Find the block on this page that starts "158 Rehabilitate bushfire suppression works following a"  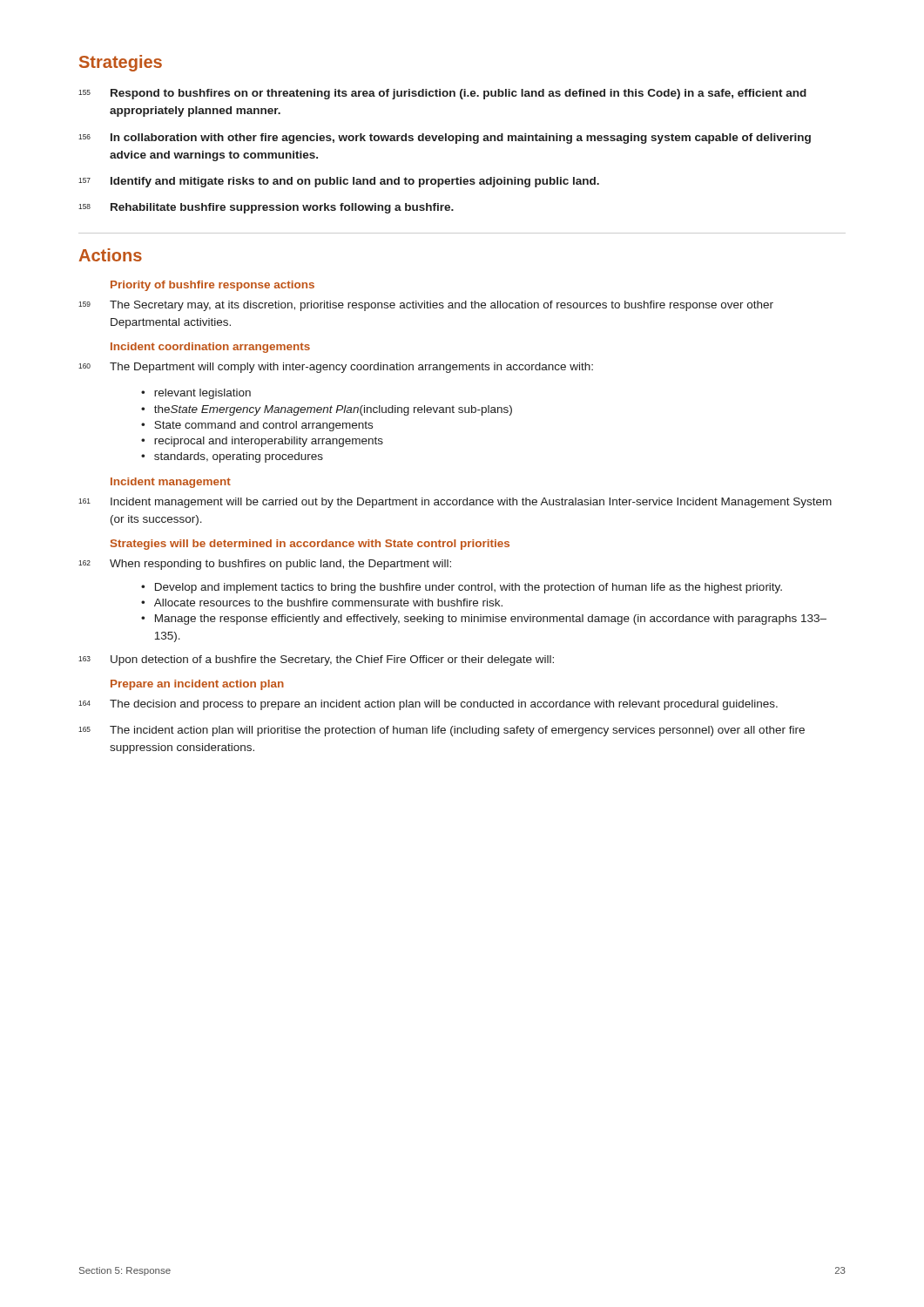462,208
